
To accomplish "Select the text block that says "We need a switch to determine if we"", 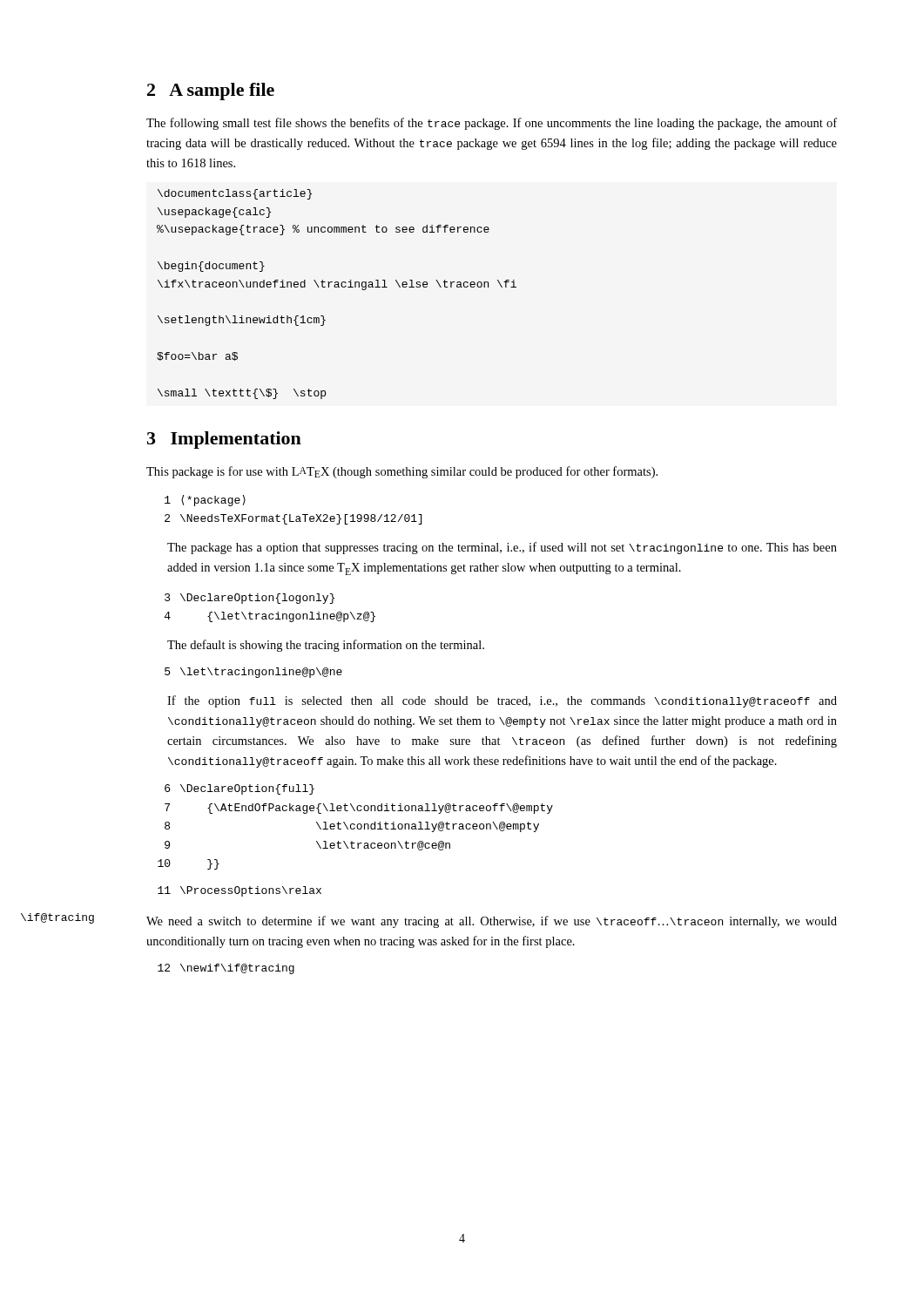I will tap(492, 931).
